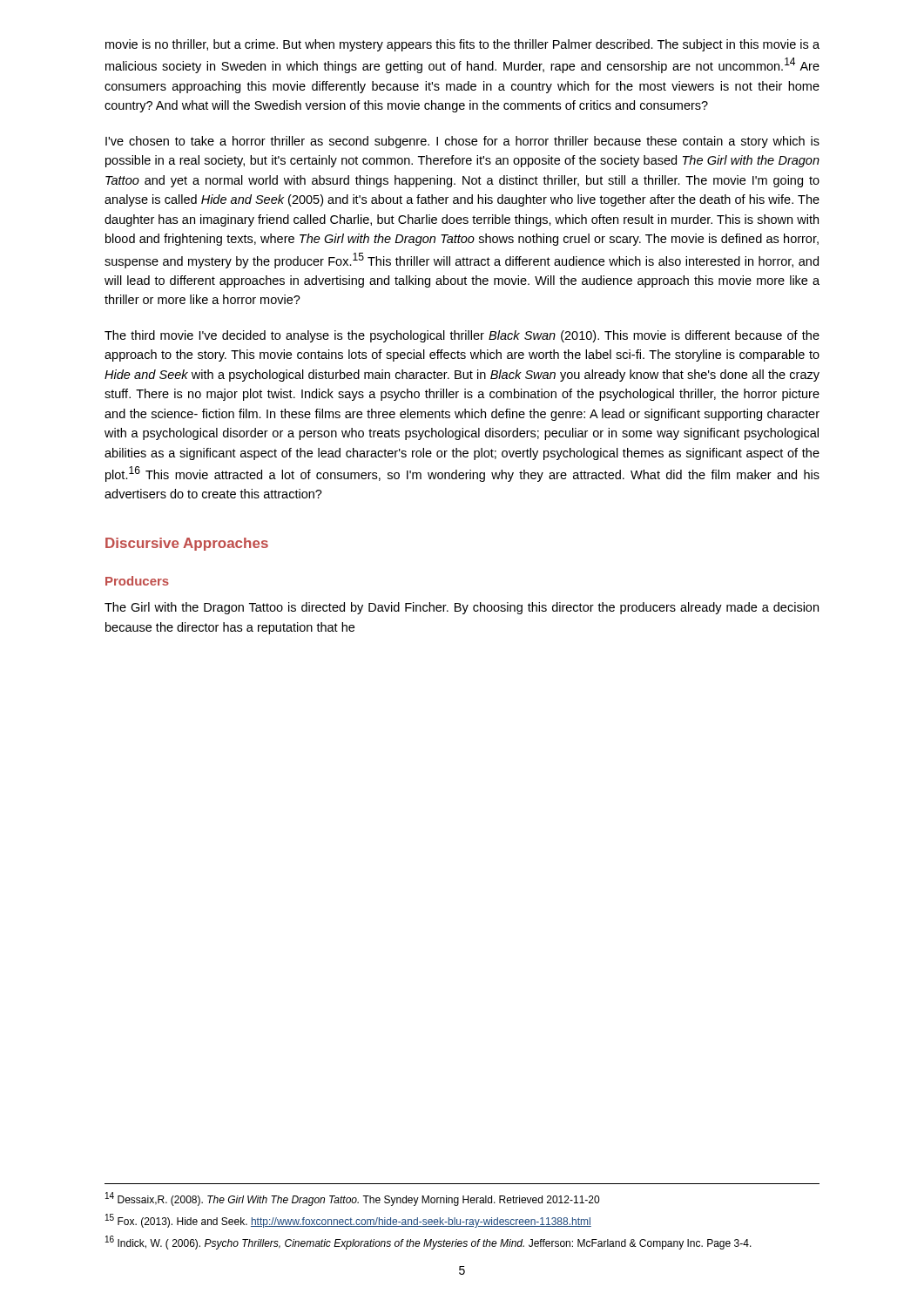Viewport: 924px width, 1307px height.
Task: Point to the block beginning "14 Dessaix,R. (2008). The Girl With"
Action: point(352,1199)
